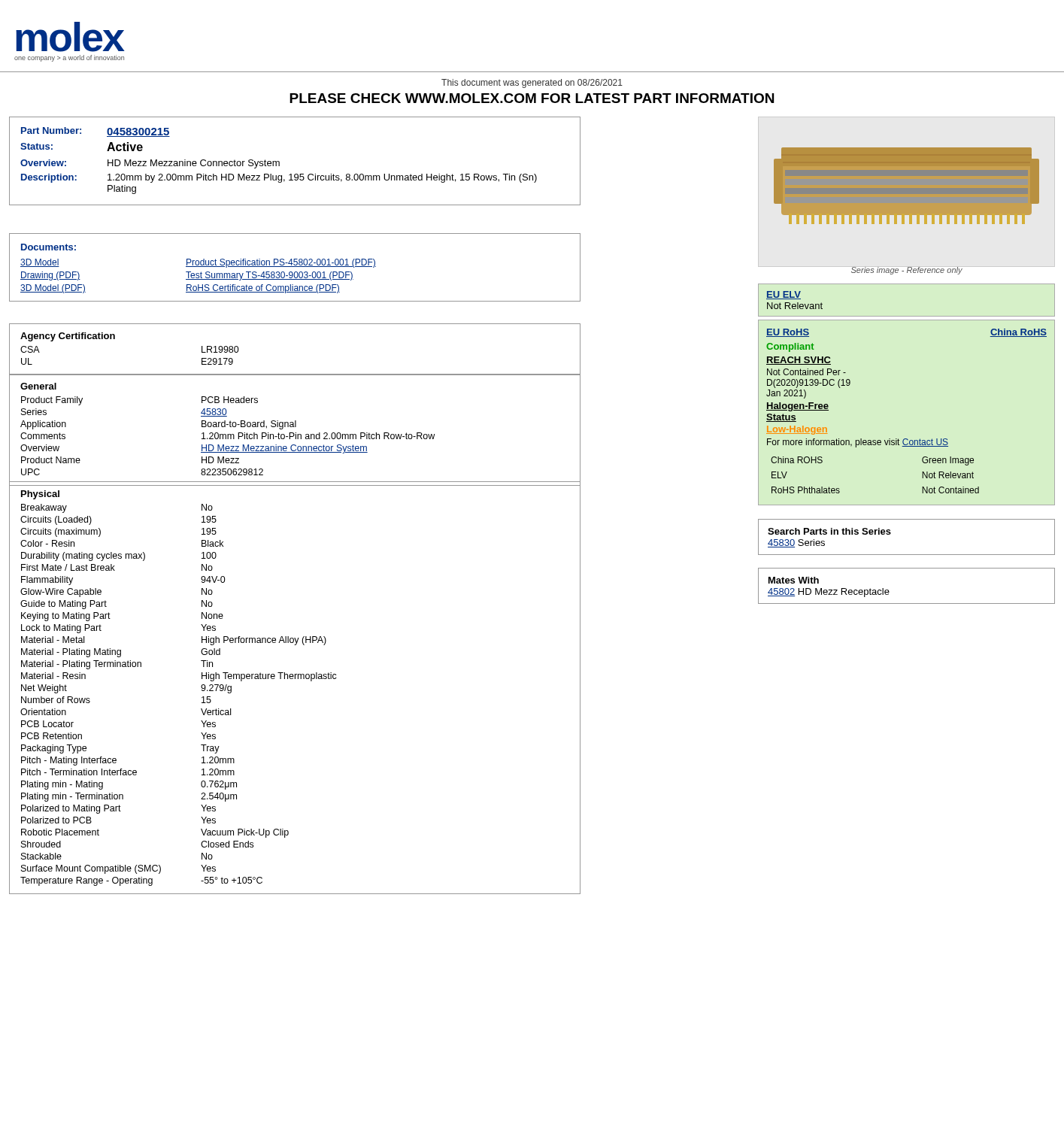Locate the table with the text "General Product Family PCB"

click(x=295, y=430)
